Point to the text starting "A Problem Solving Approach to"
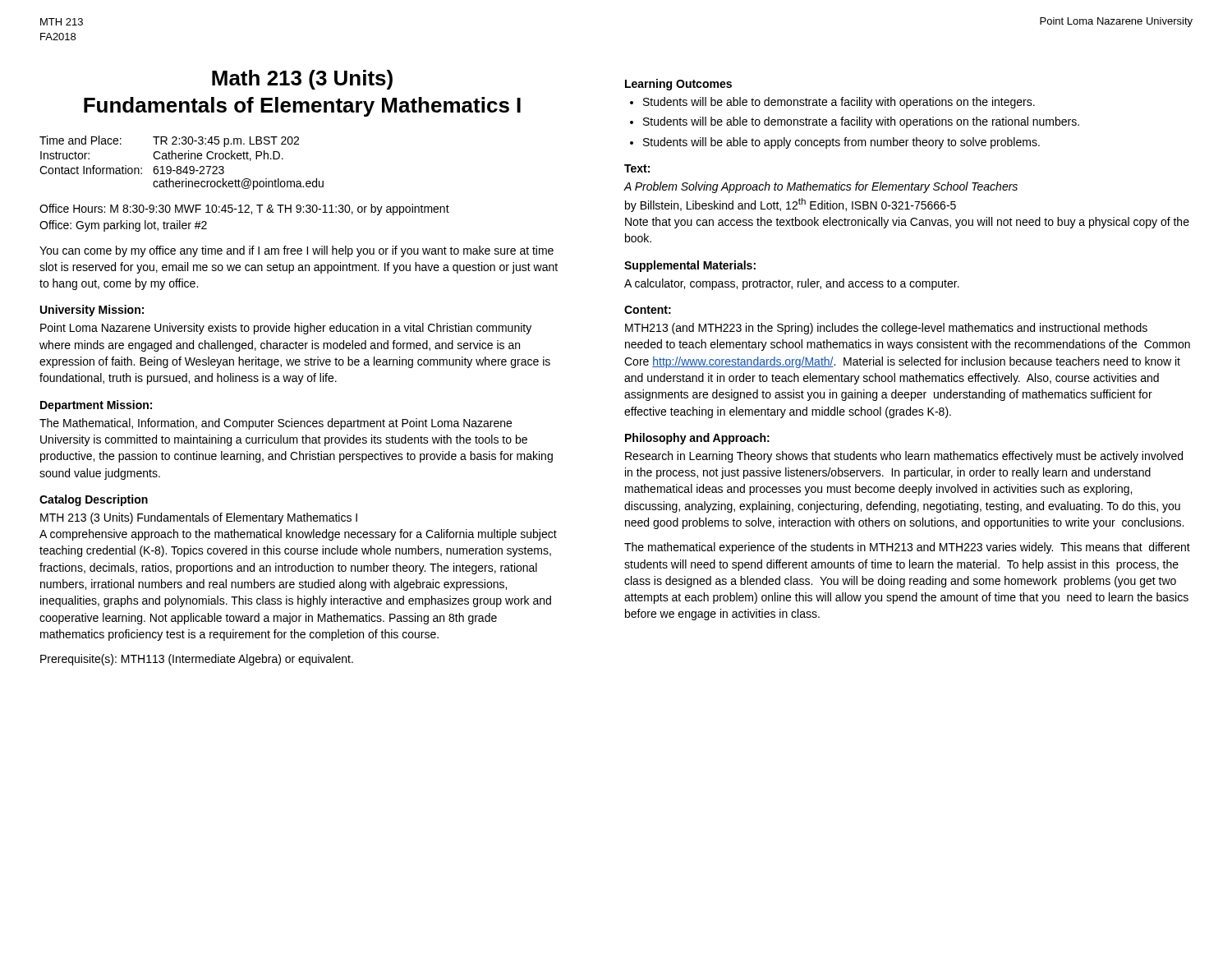 coord(907,213)
